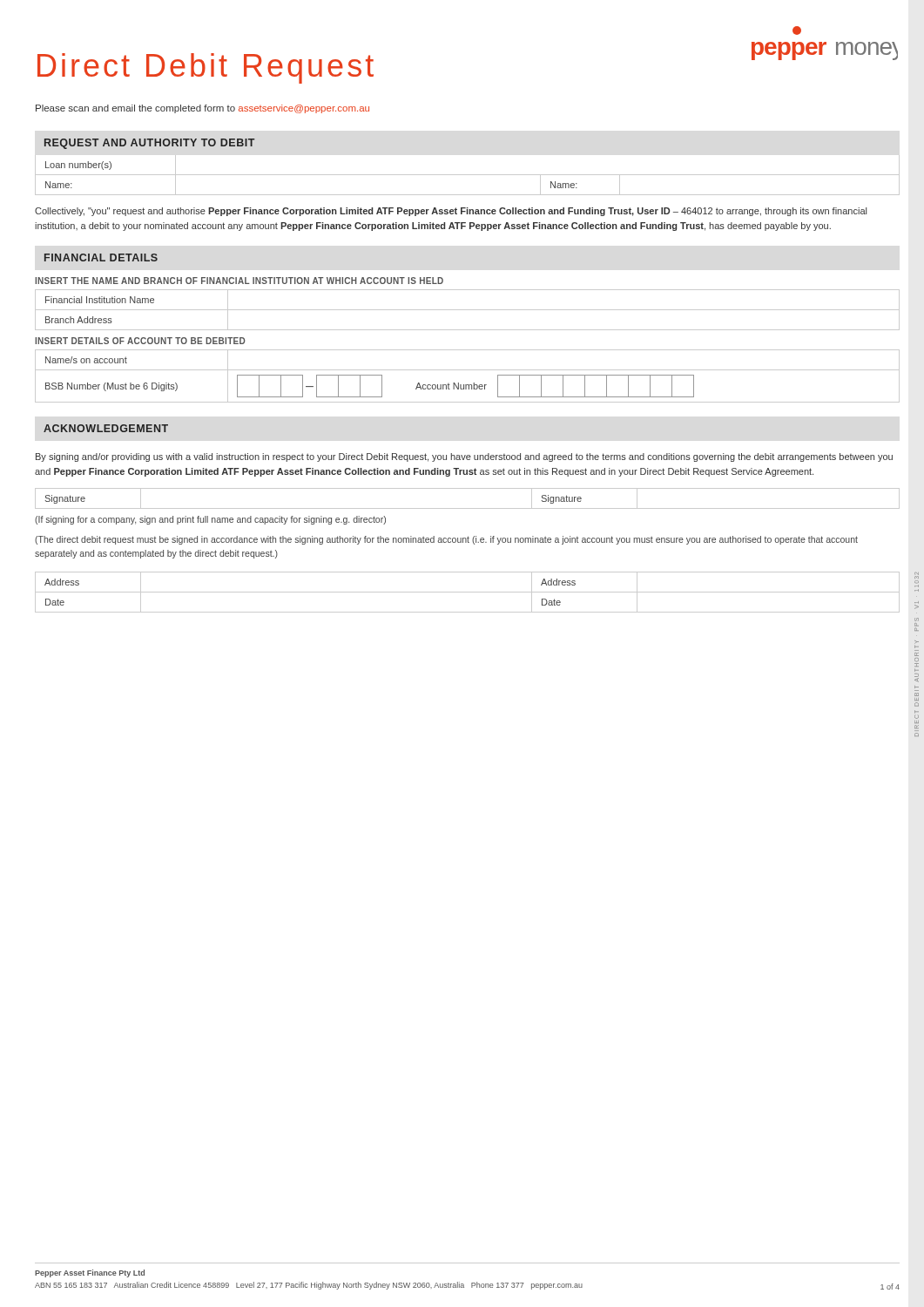Where does it say "FINANCIAL DETAILS"?

[101, 258]
